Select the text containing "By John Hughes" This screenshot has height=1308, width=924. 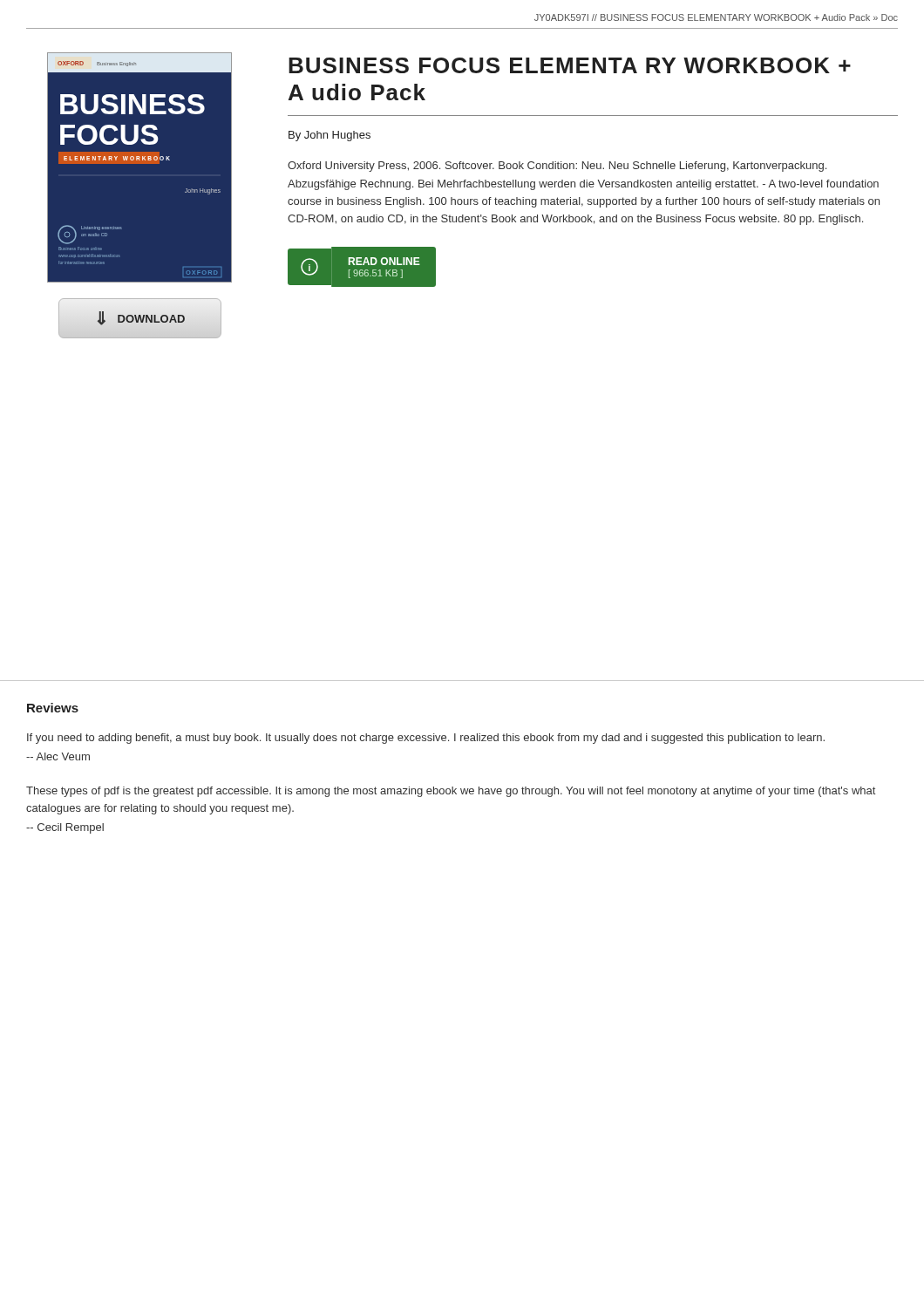tap(329, 135)
